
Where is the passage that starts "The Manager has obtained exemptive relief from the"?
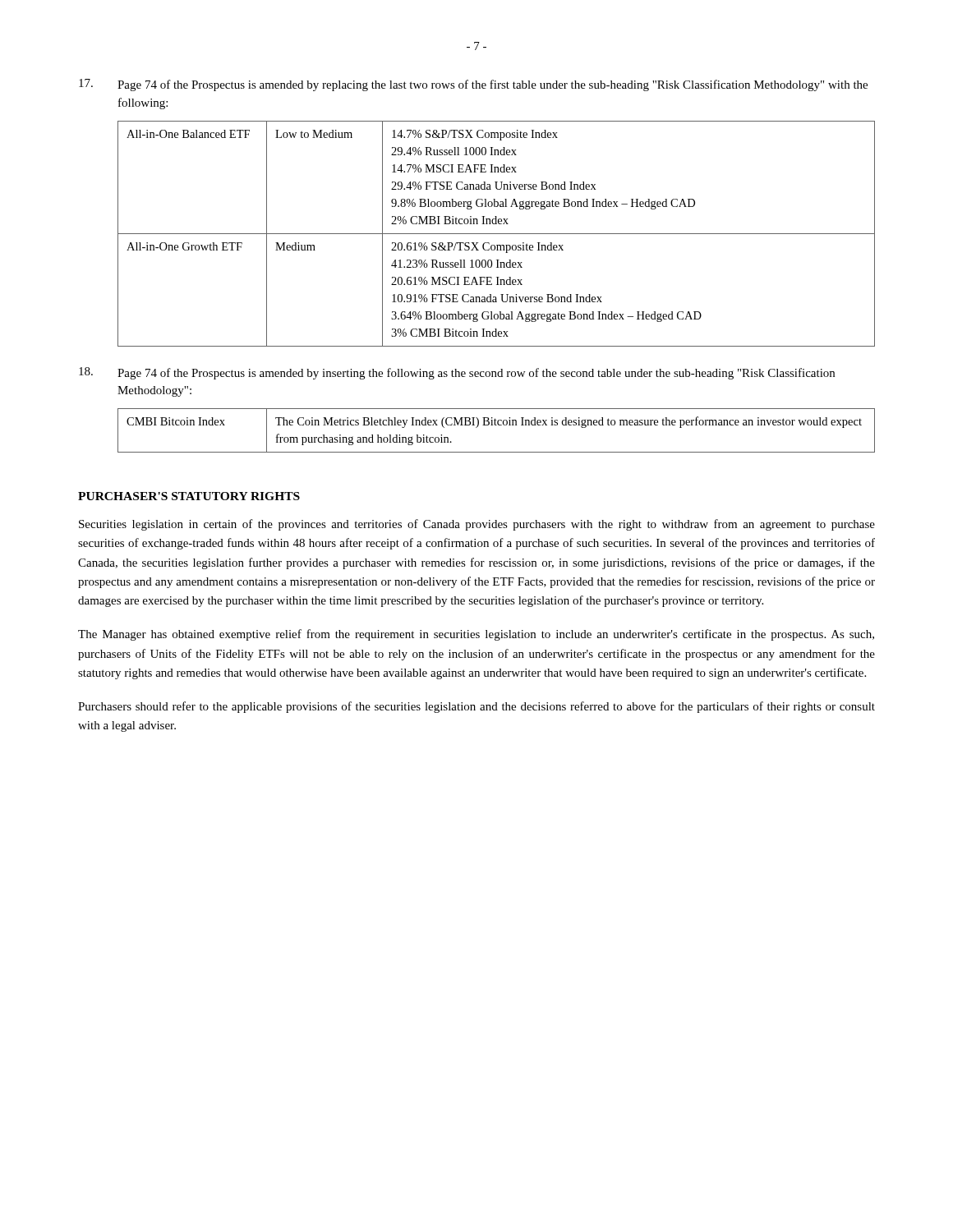[x=476, y=654]
